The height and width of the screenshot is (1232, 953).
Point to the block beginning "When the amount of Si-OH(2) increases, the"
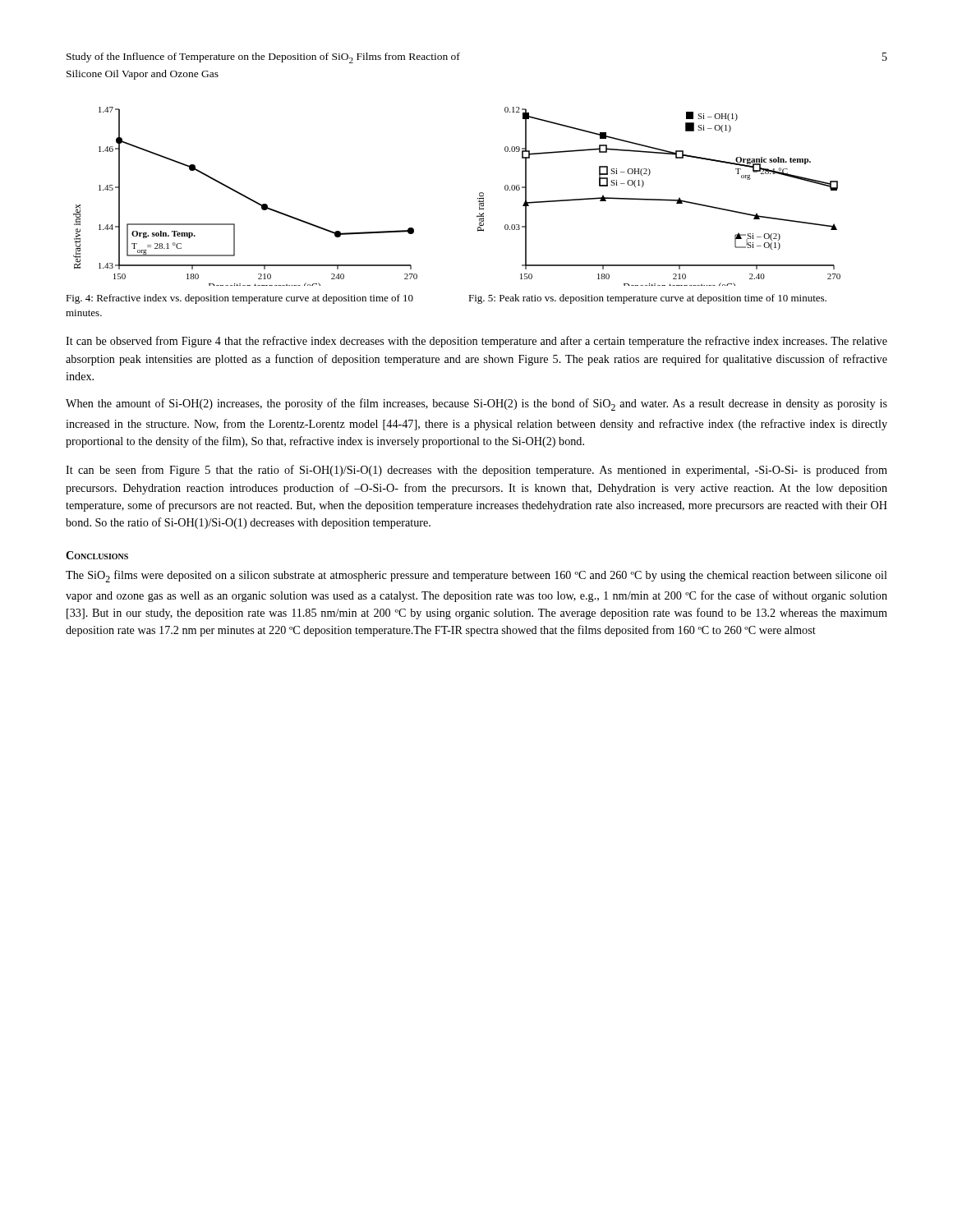tap(476, 422)
